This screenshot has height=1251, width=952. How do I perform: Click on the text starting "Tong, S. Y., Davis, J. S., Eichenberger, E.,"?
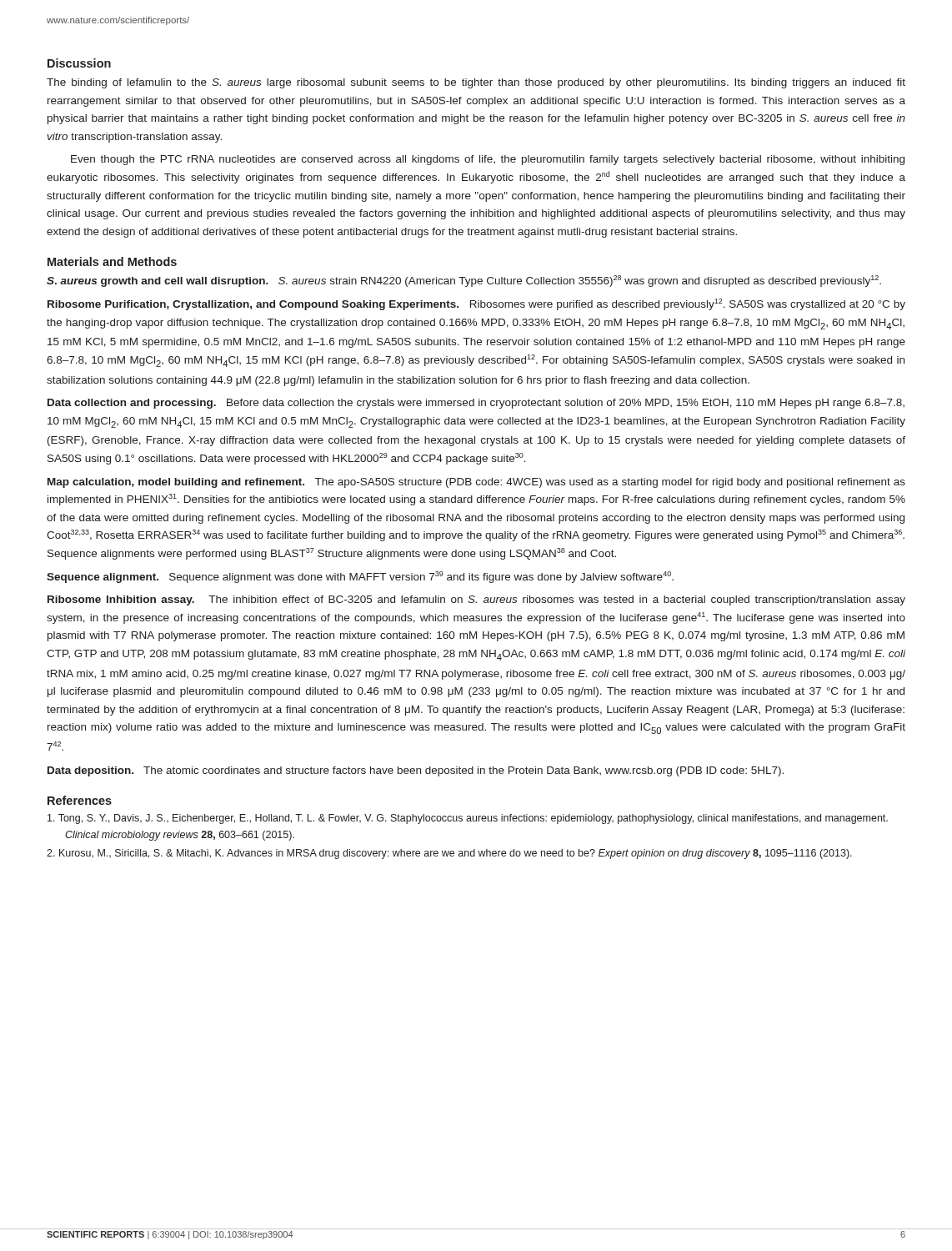[x=476, y=827]
